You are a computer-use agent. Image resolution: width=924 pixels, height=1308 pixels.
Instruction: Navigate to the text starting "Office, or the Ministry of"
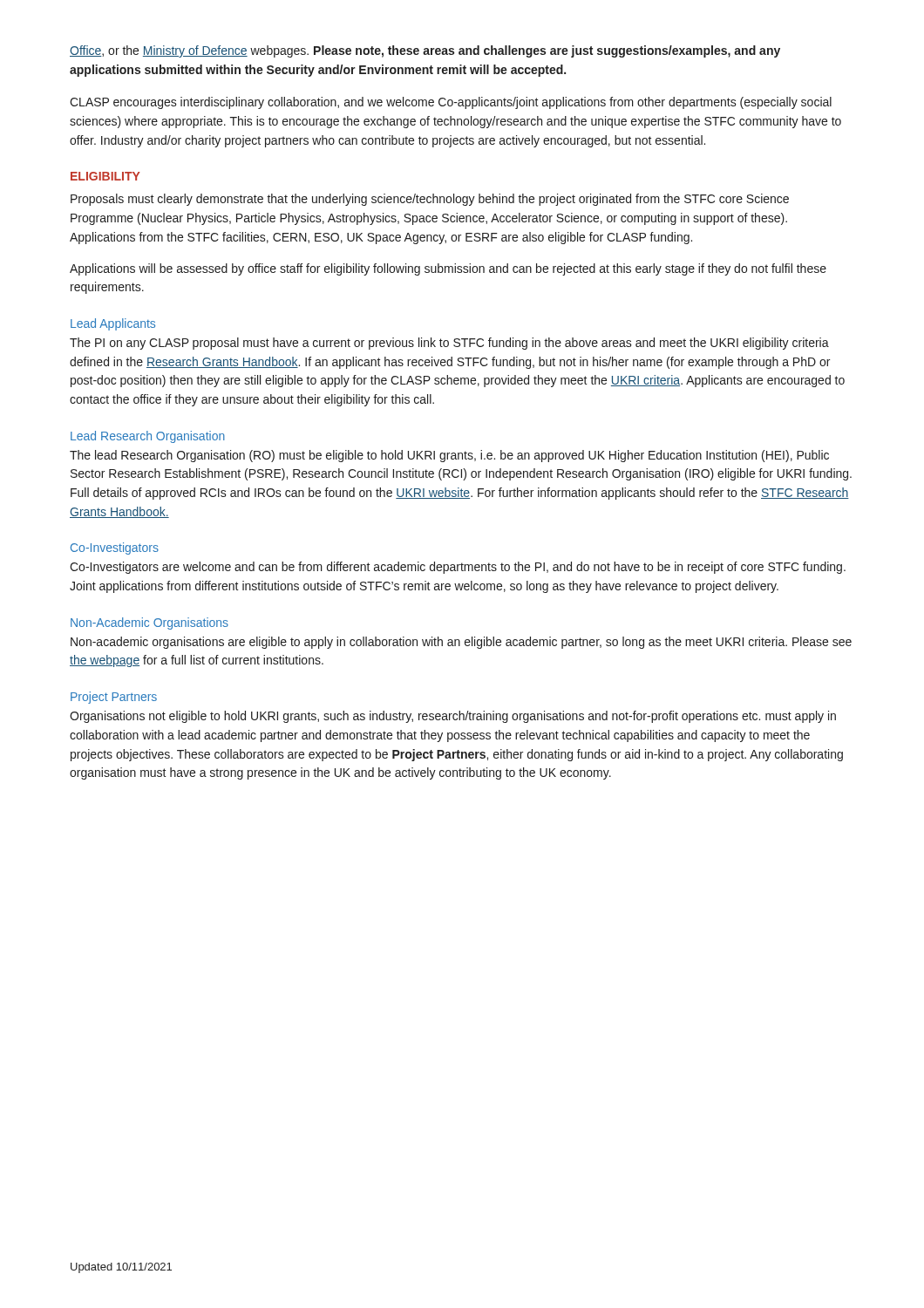(425, 60)
